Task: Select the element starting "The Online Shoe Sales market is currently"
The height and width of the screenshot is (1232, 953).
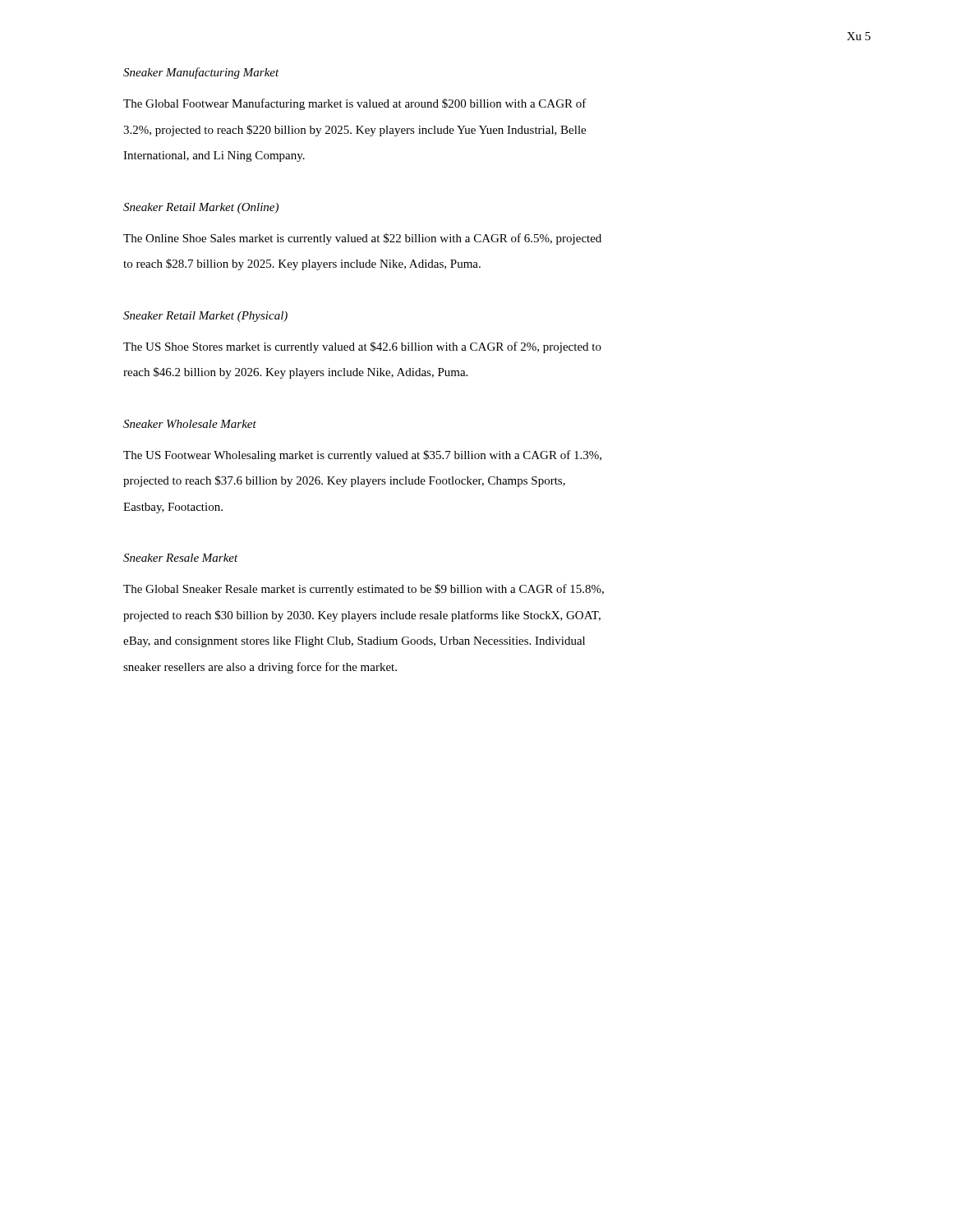Action: click(362, 251)
